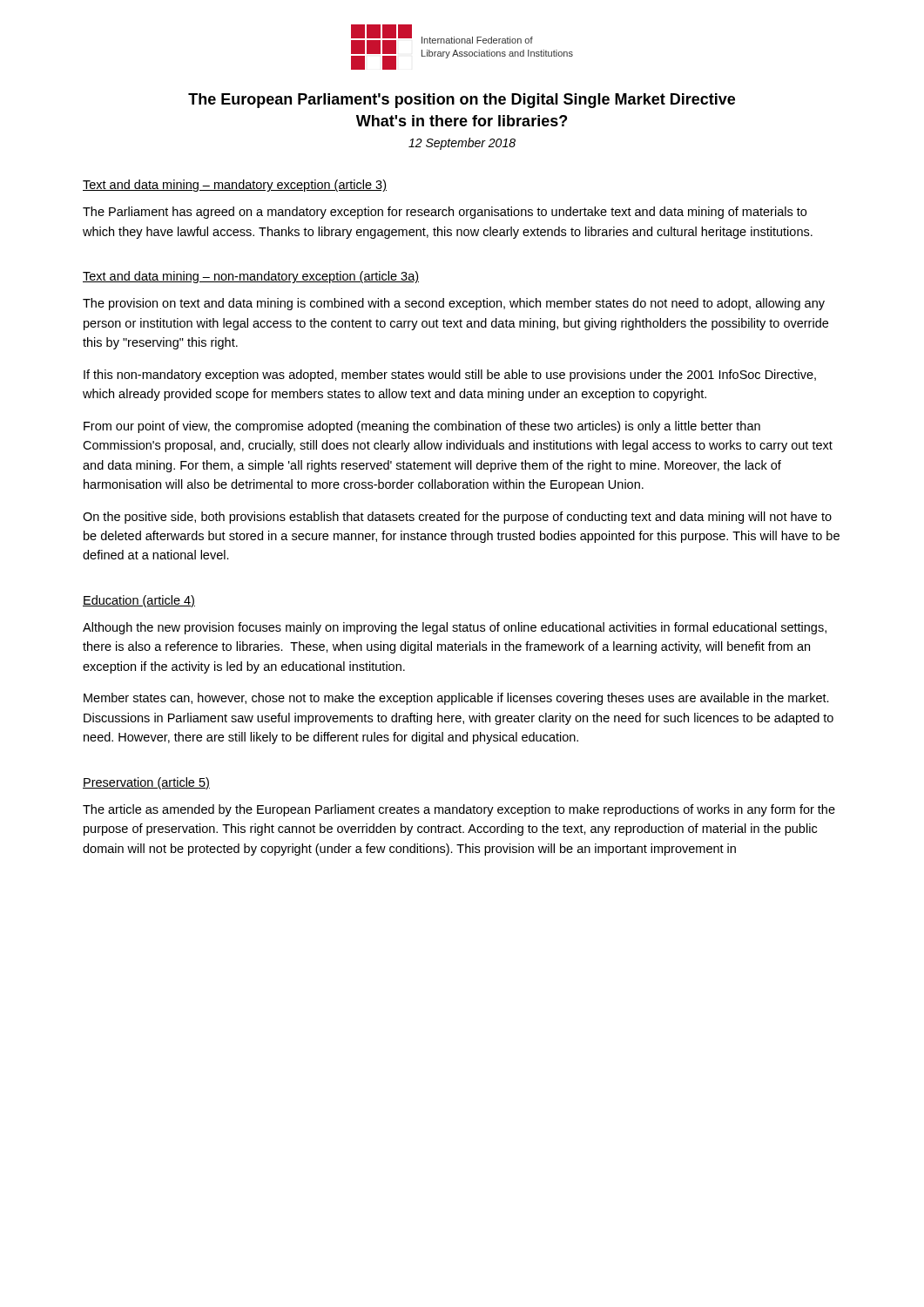Find the passage starting "If this non-mandatory exception was adopted,"

450,384
